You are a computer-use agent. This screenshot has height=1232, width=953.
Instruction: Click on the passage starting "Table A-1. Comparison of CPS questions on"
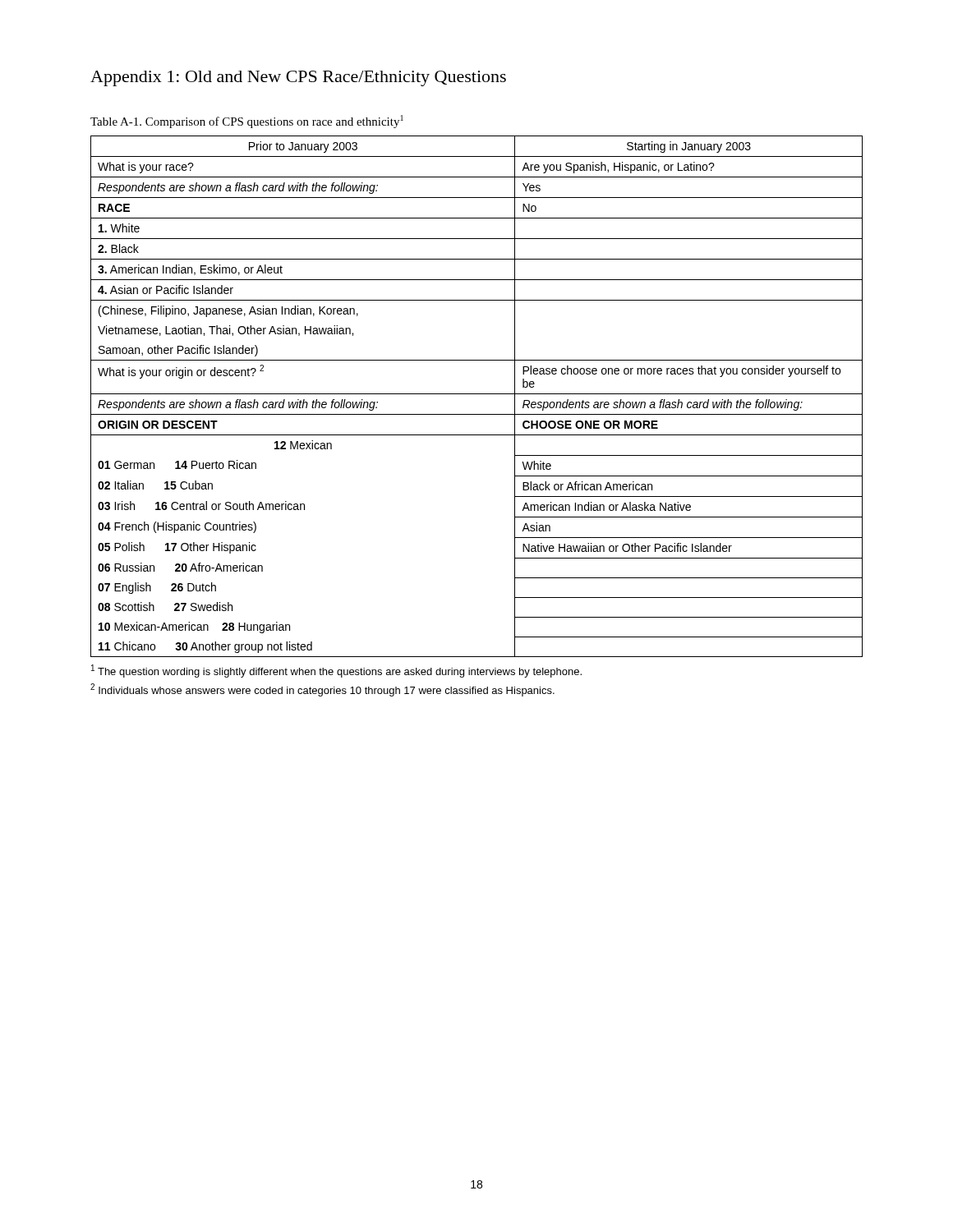247,121
